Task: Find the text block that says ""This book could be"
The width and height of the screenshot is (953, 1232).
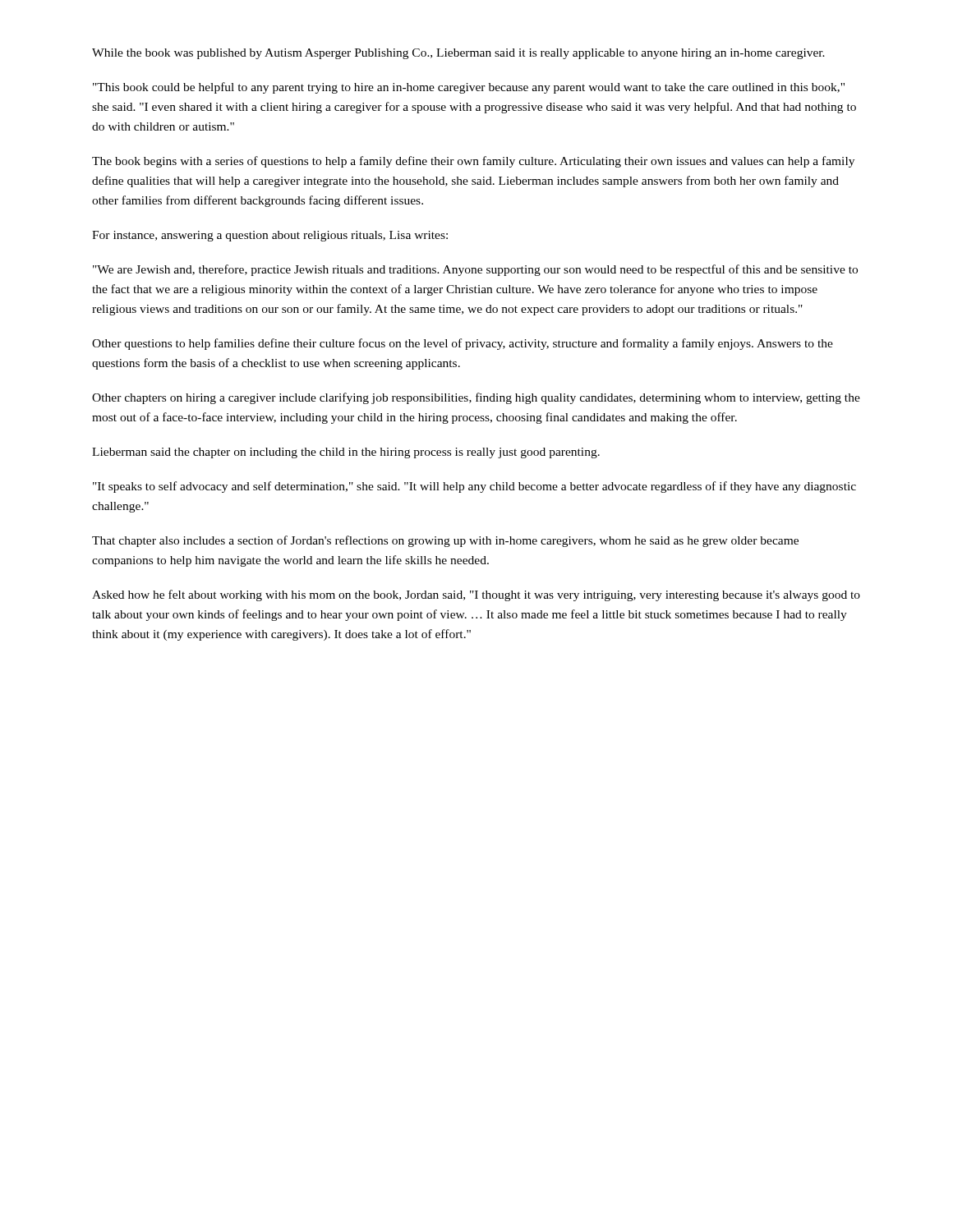Action: tap(474, 106)
